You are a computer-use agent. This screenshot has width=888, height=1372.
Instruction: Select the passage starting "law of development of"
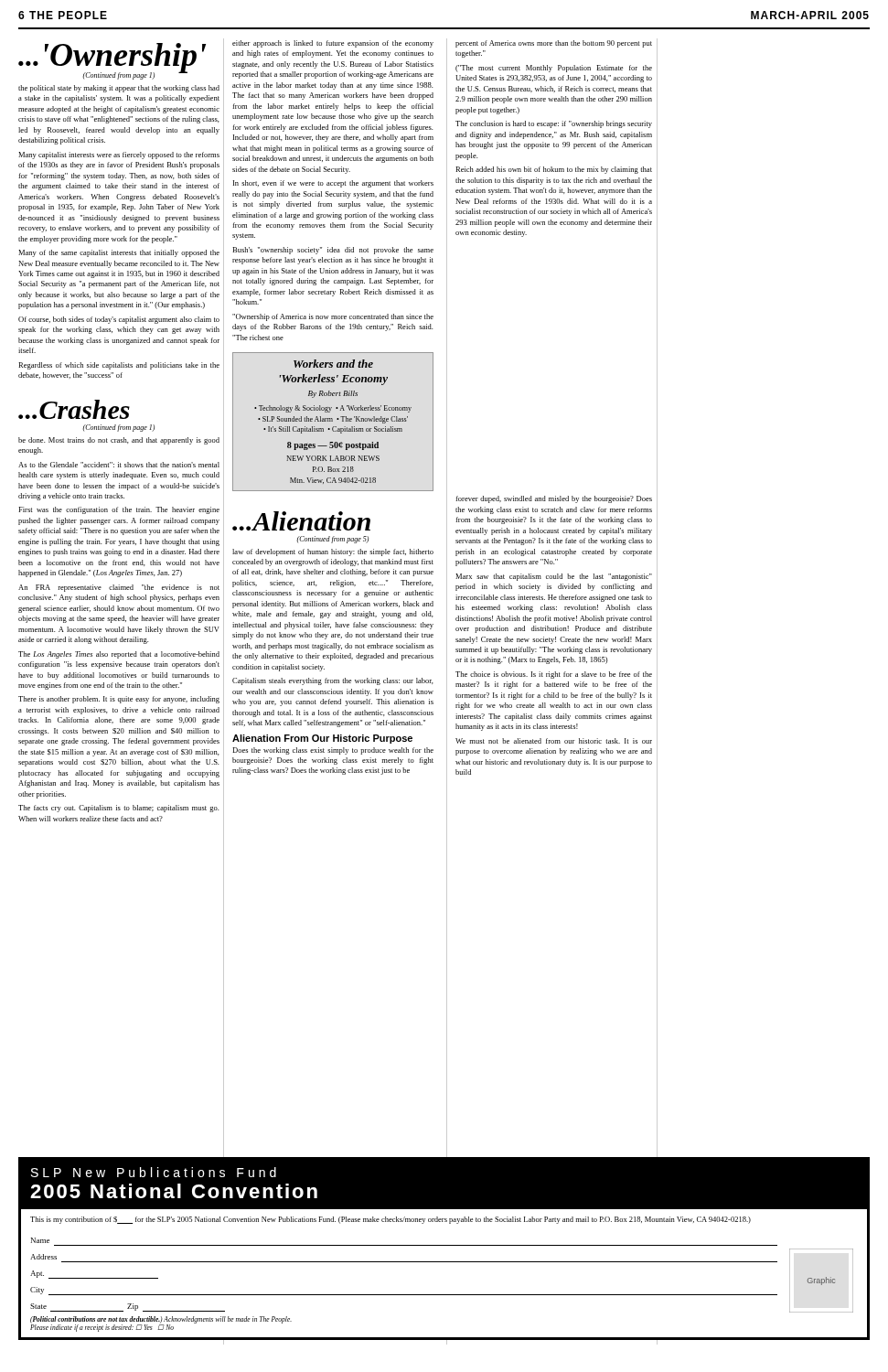click(333, 609)
